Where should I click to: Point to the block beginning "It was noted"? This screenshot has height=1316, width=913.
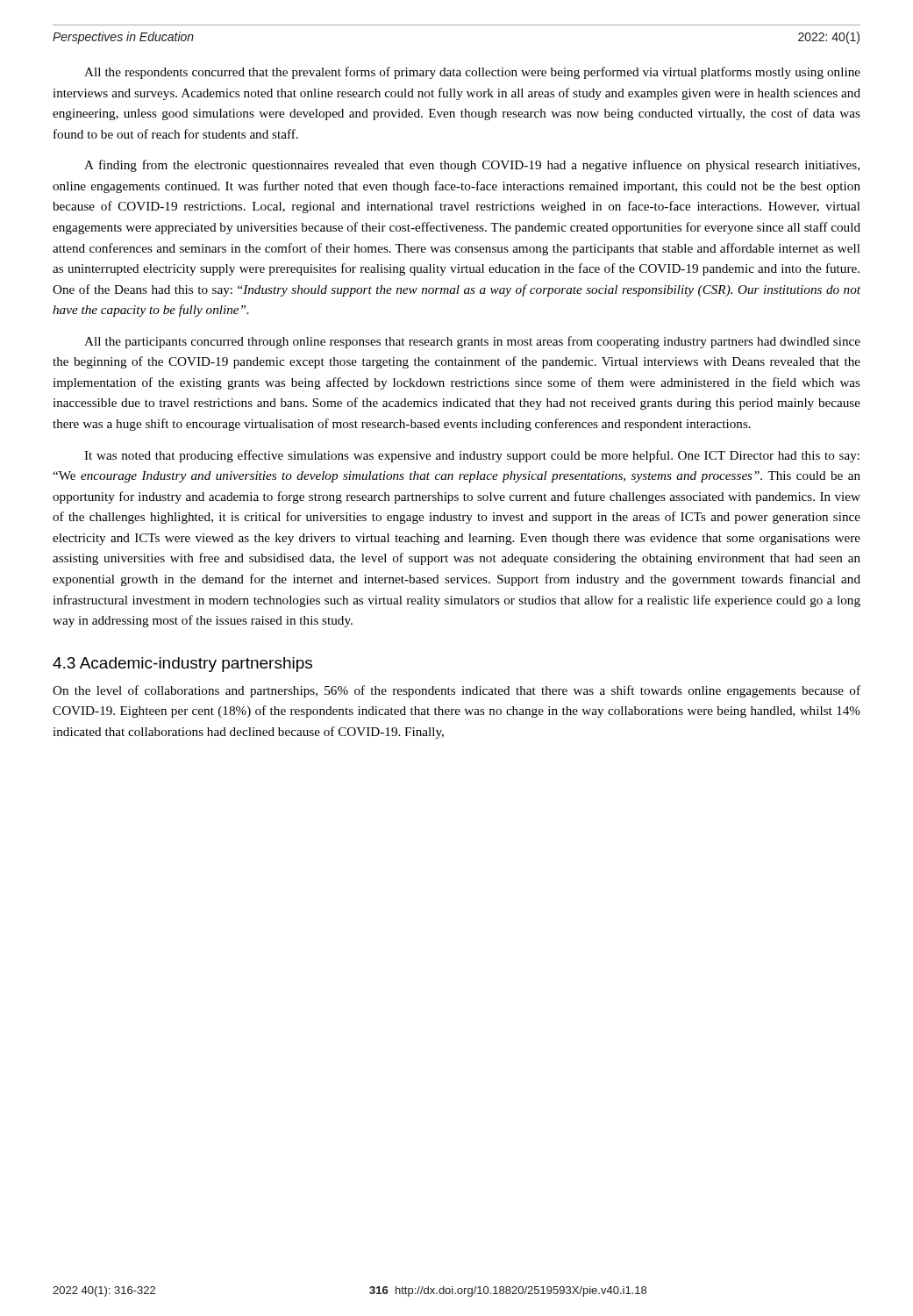pyautogui.click(x=456, y=537)
